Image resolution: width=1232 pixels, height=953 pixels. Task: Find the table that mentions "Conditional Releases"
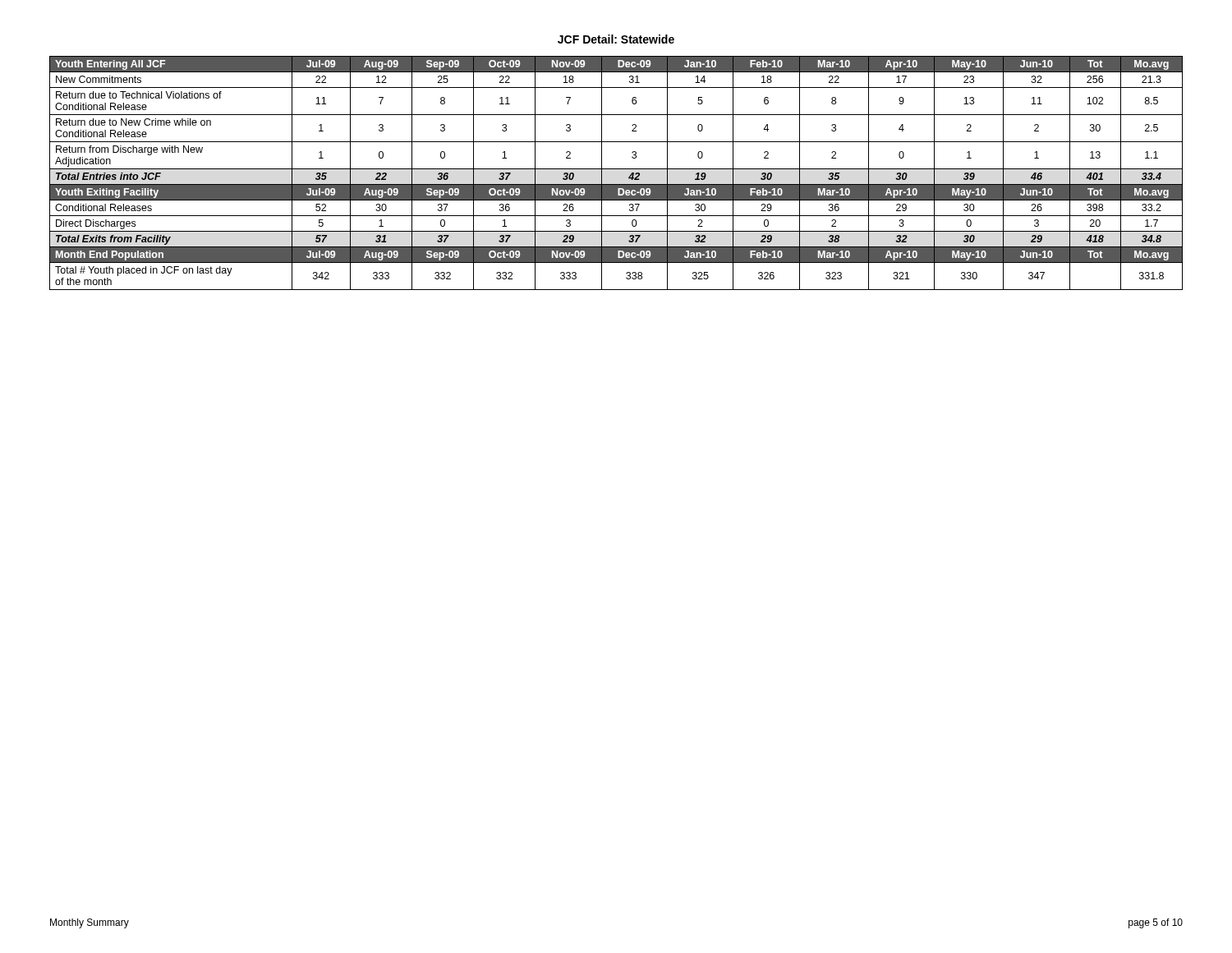coord(616,173)
